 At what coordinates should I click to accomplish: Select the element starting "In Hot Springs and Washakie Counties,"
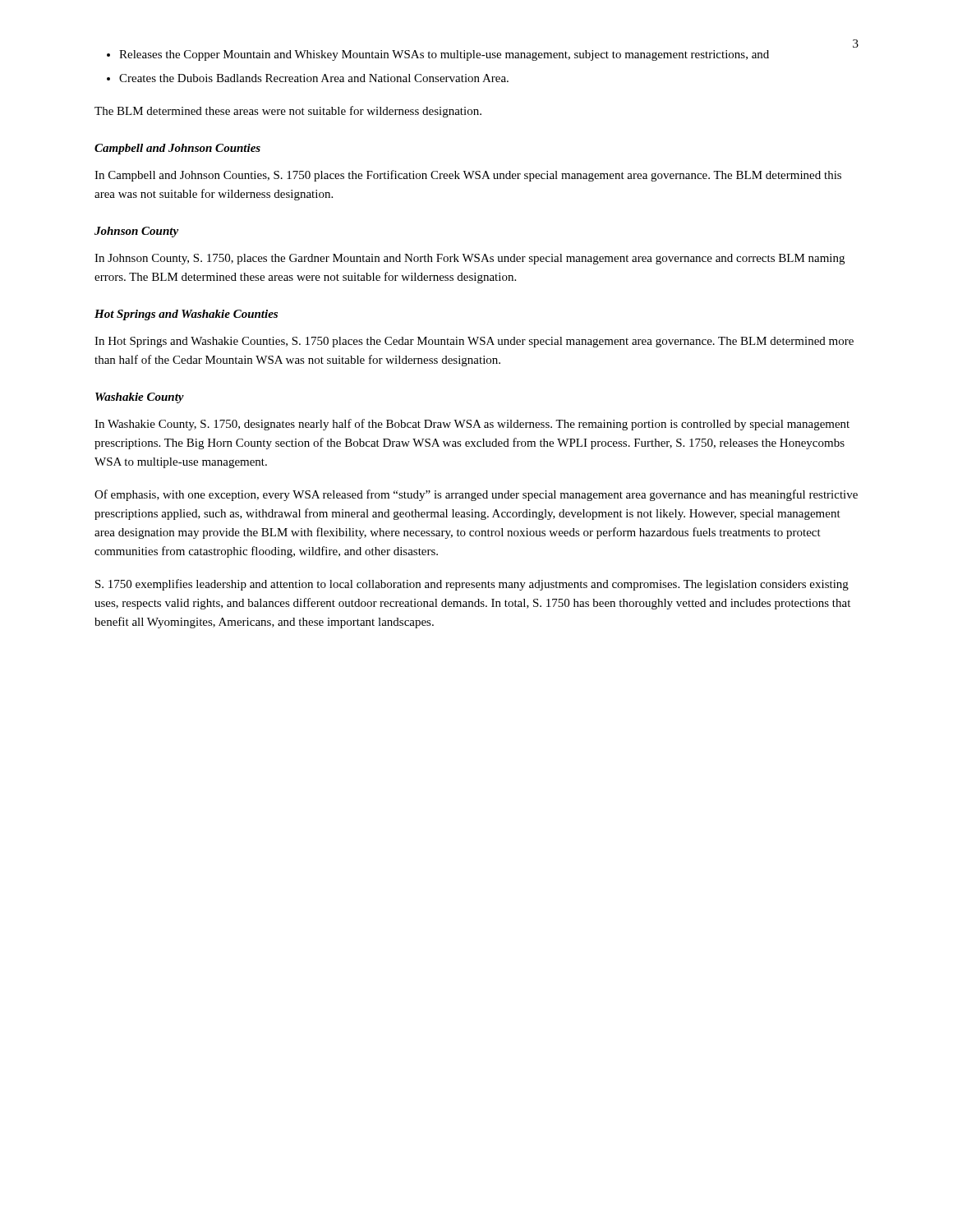tap(474, 350)
